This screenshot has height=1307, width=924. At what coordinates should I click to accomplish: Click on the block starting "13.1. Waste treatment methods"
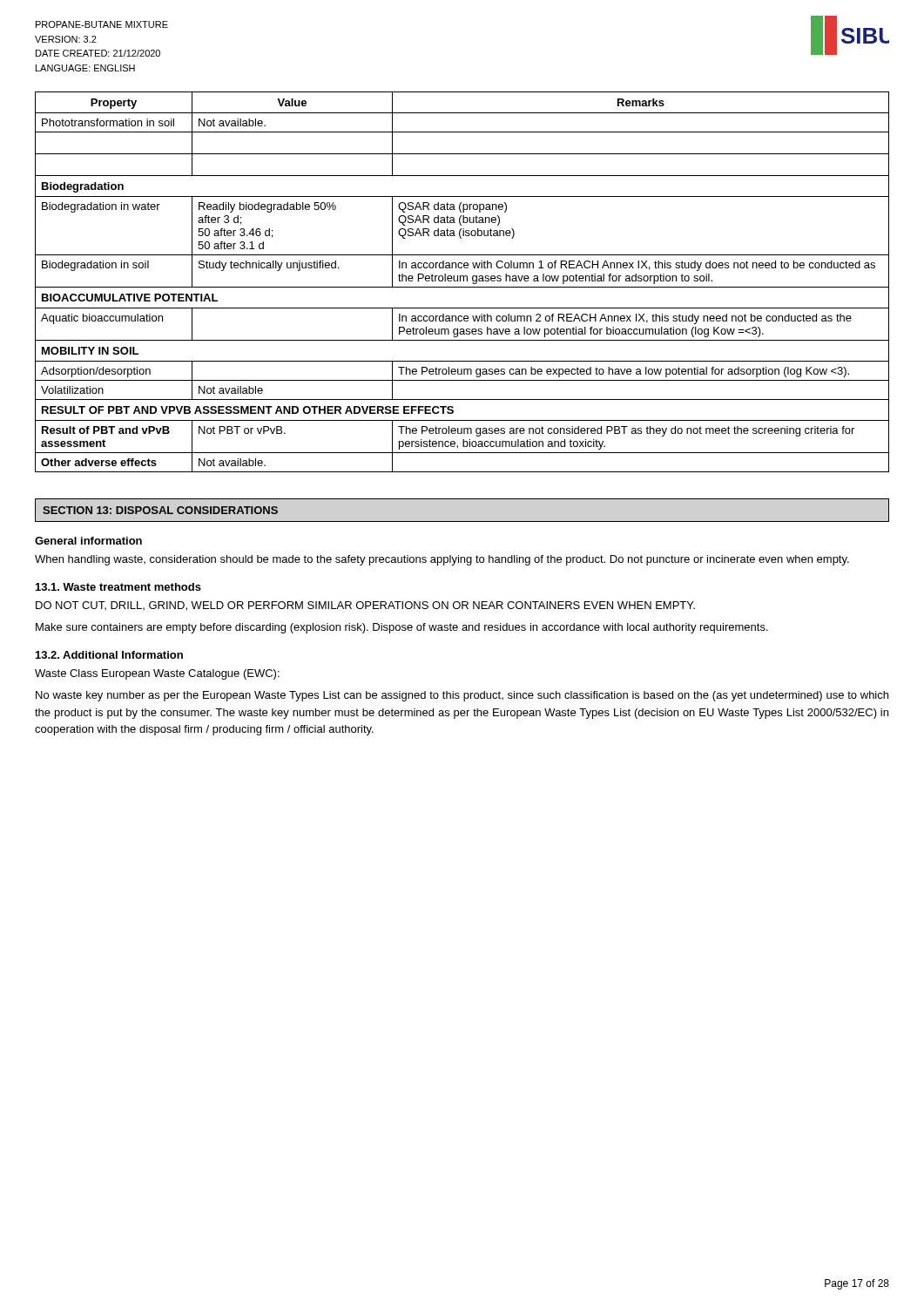118,587
